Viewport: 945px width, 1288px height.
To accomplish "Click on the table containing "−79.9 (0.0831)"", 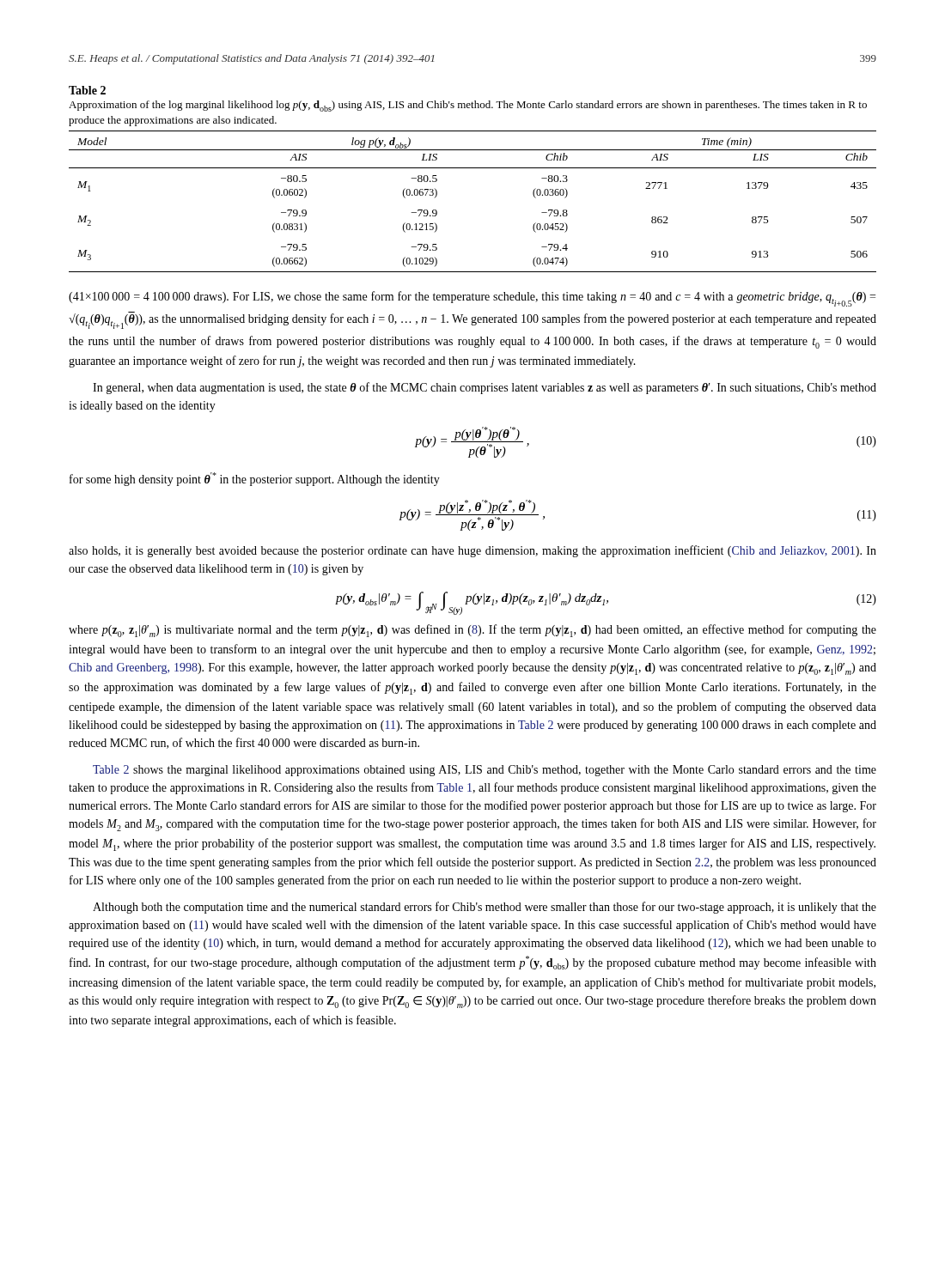I will pyautogui.click(x=472, y=201).
